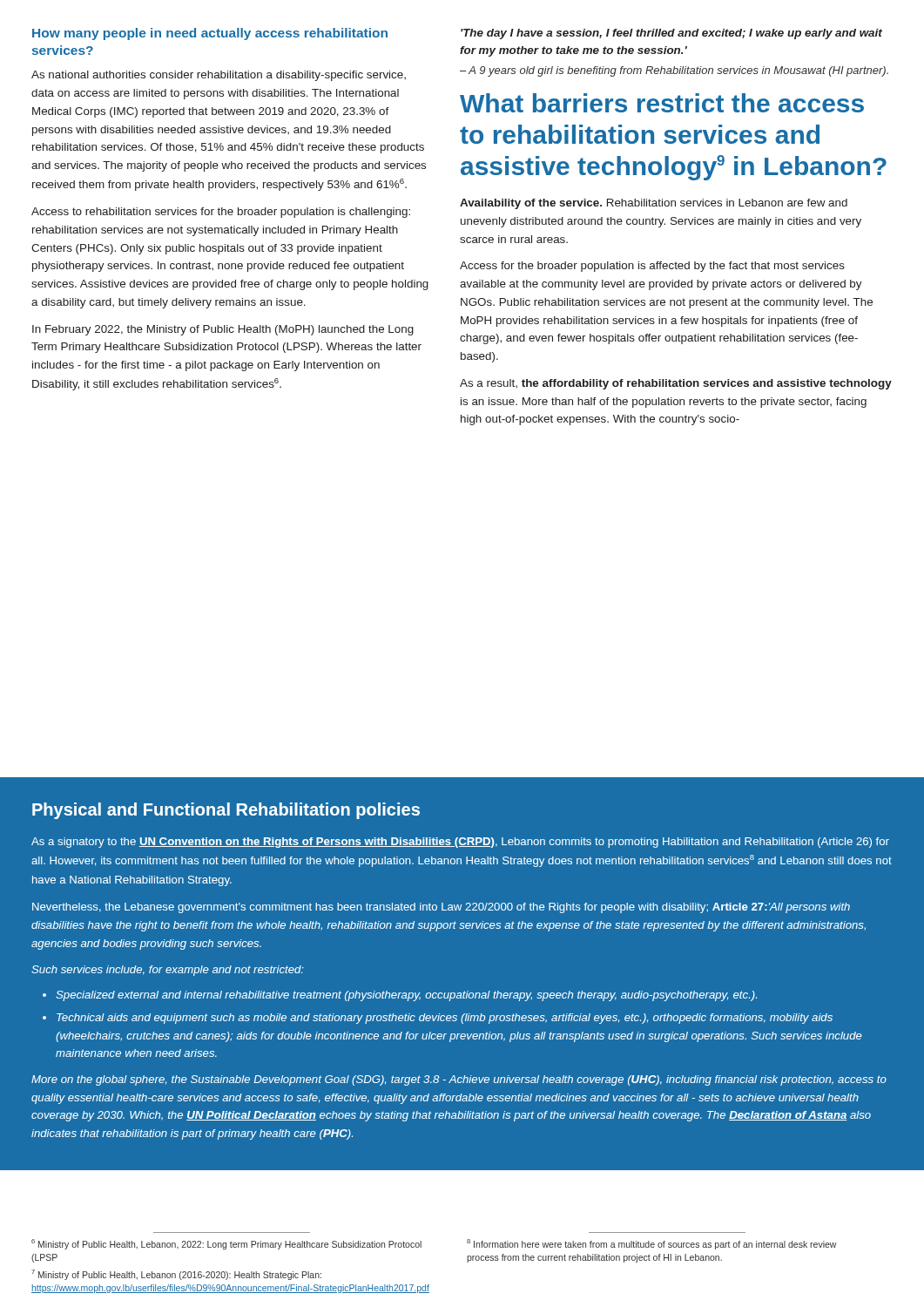Select the passage starting "Such services include, for"
This screenshot has height=1307, width=924.
click(168, 970)
